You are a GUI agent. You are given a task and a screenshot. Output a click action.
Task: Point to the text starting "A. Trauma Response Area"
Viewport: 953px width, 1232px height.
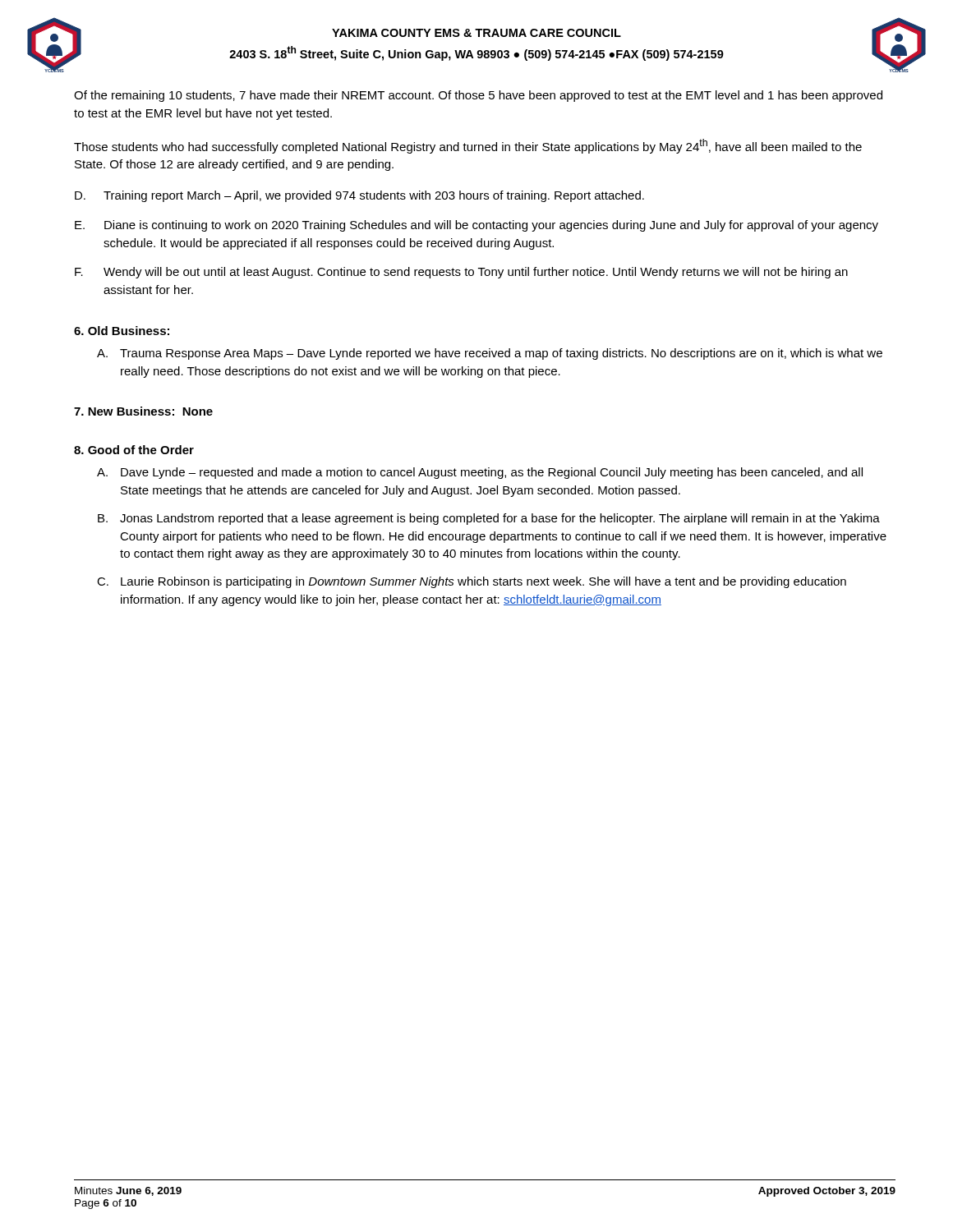[x=496, y=362]
